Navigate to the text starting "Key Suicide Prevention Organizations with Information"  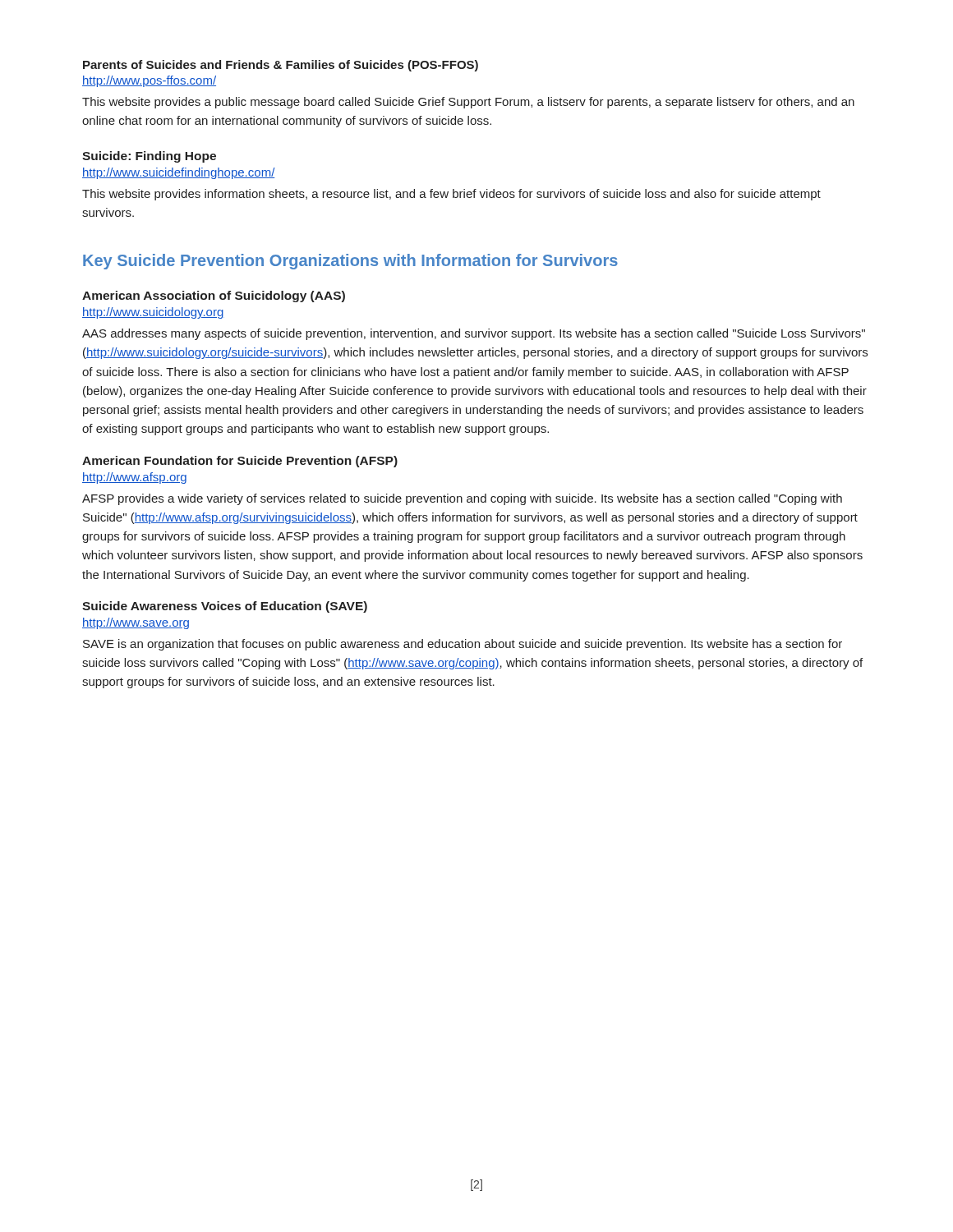click(350, 260)
